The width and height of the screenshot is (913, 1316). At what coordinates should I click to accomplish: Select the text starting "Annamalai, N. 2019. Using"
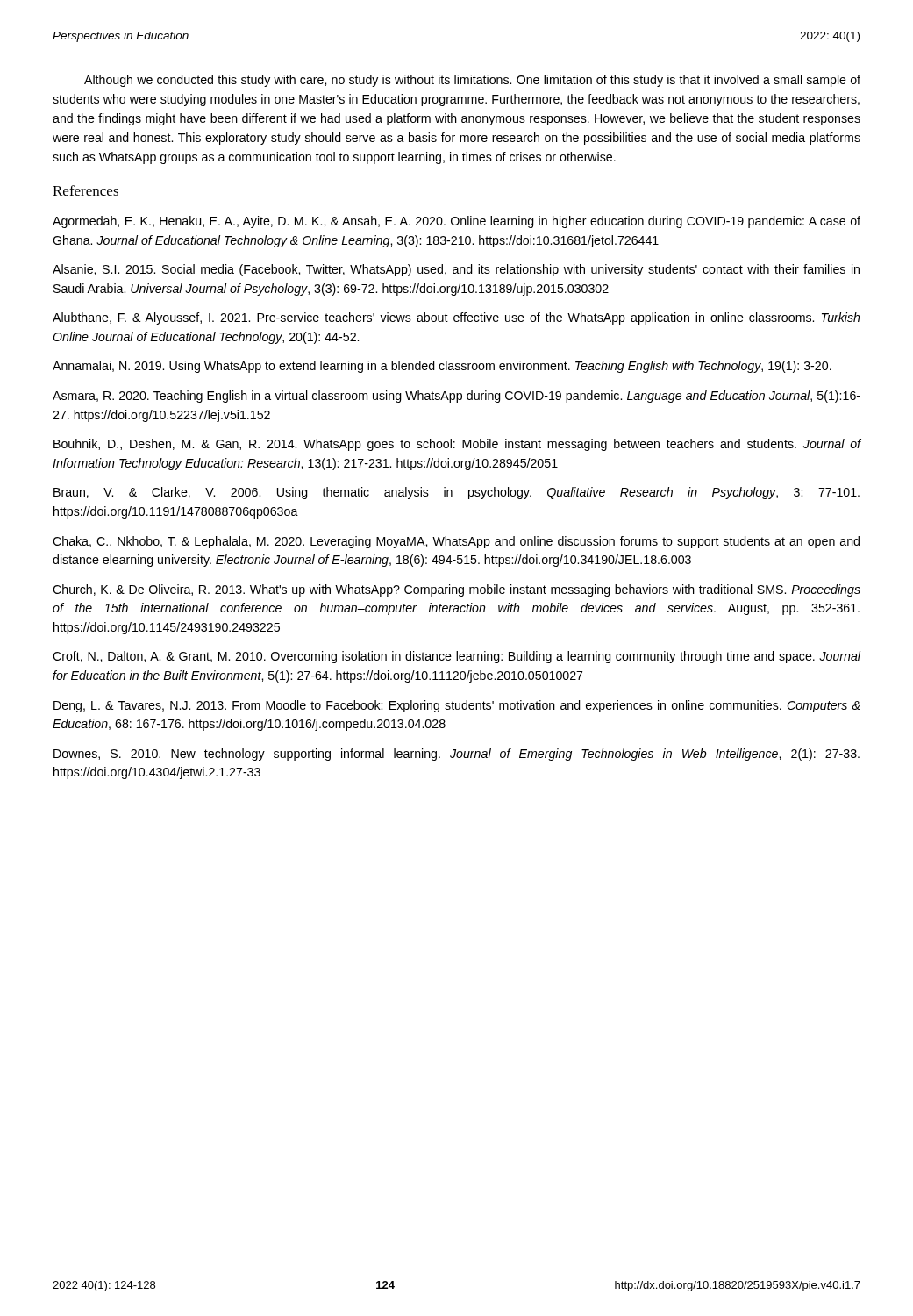click(442, 366)
